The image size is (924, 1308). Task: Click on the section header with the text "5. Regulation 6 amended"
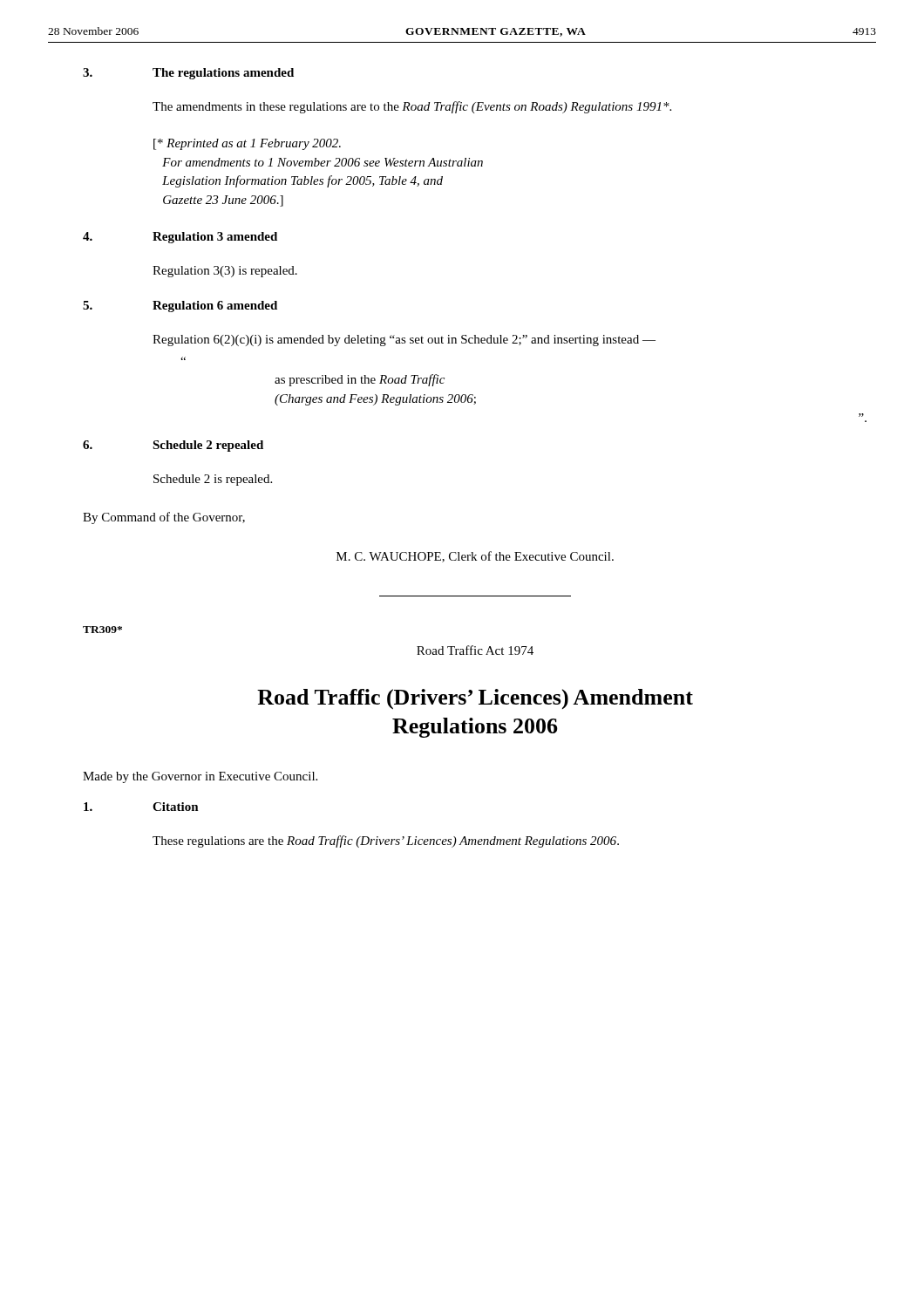(x=180, y=307)
